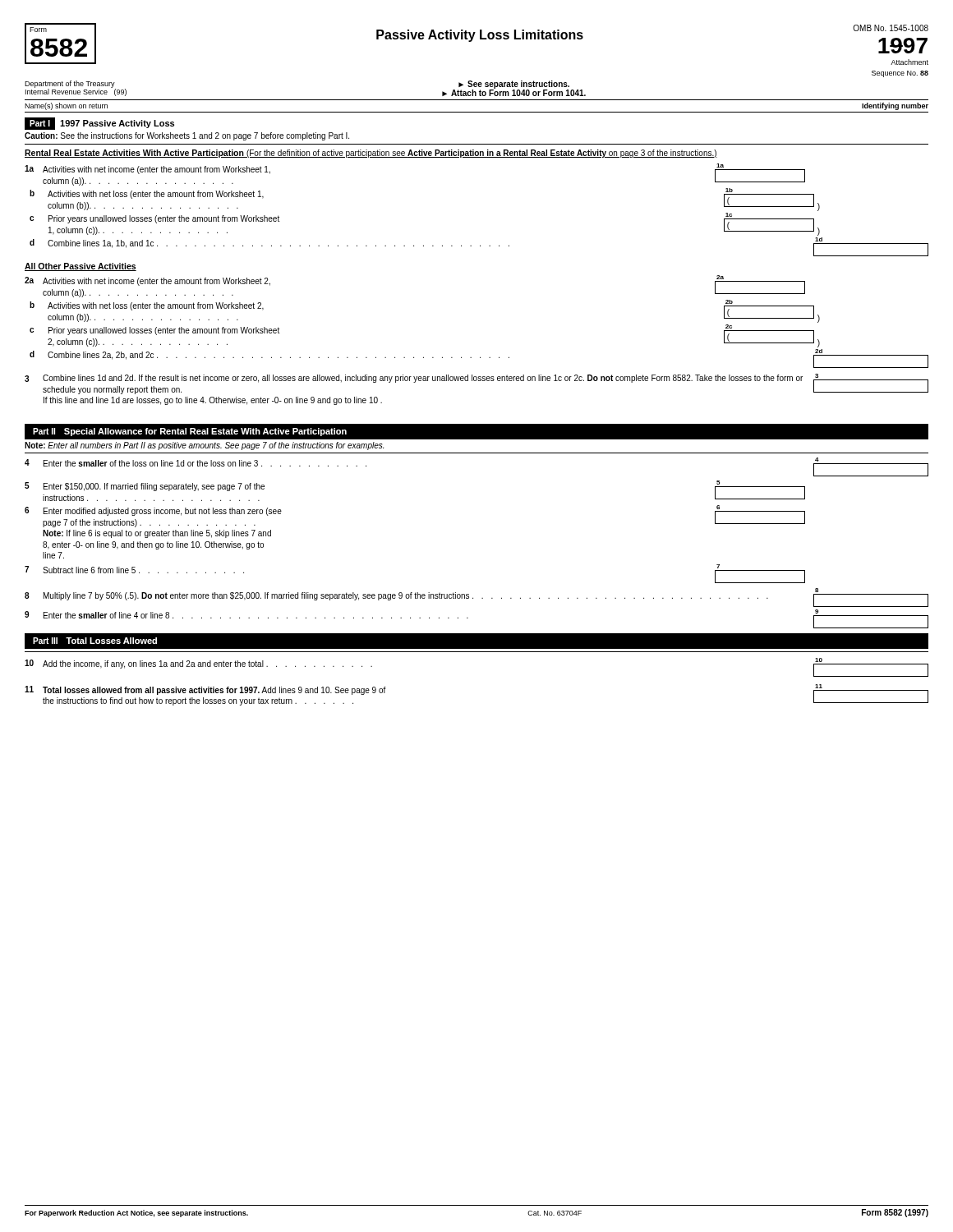Point to the block starting "8 Multiply line 7 by 50% (.5)."
953x1232 pixels.
click(x=476, y=596)
